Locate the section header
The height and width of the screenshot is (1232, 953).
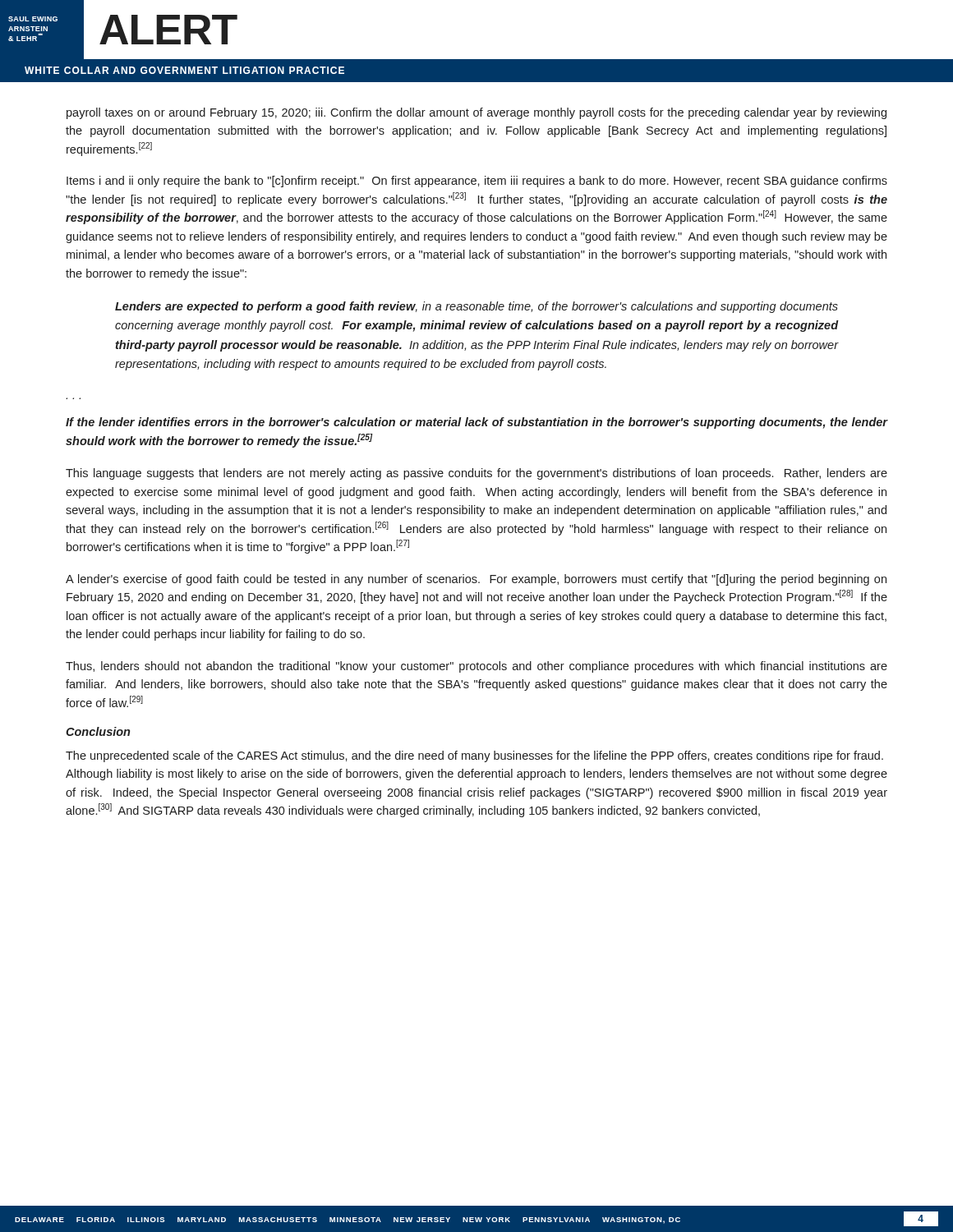tap(98, 732)
